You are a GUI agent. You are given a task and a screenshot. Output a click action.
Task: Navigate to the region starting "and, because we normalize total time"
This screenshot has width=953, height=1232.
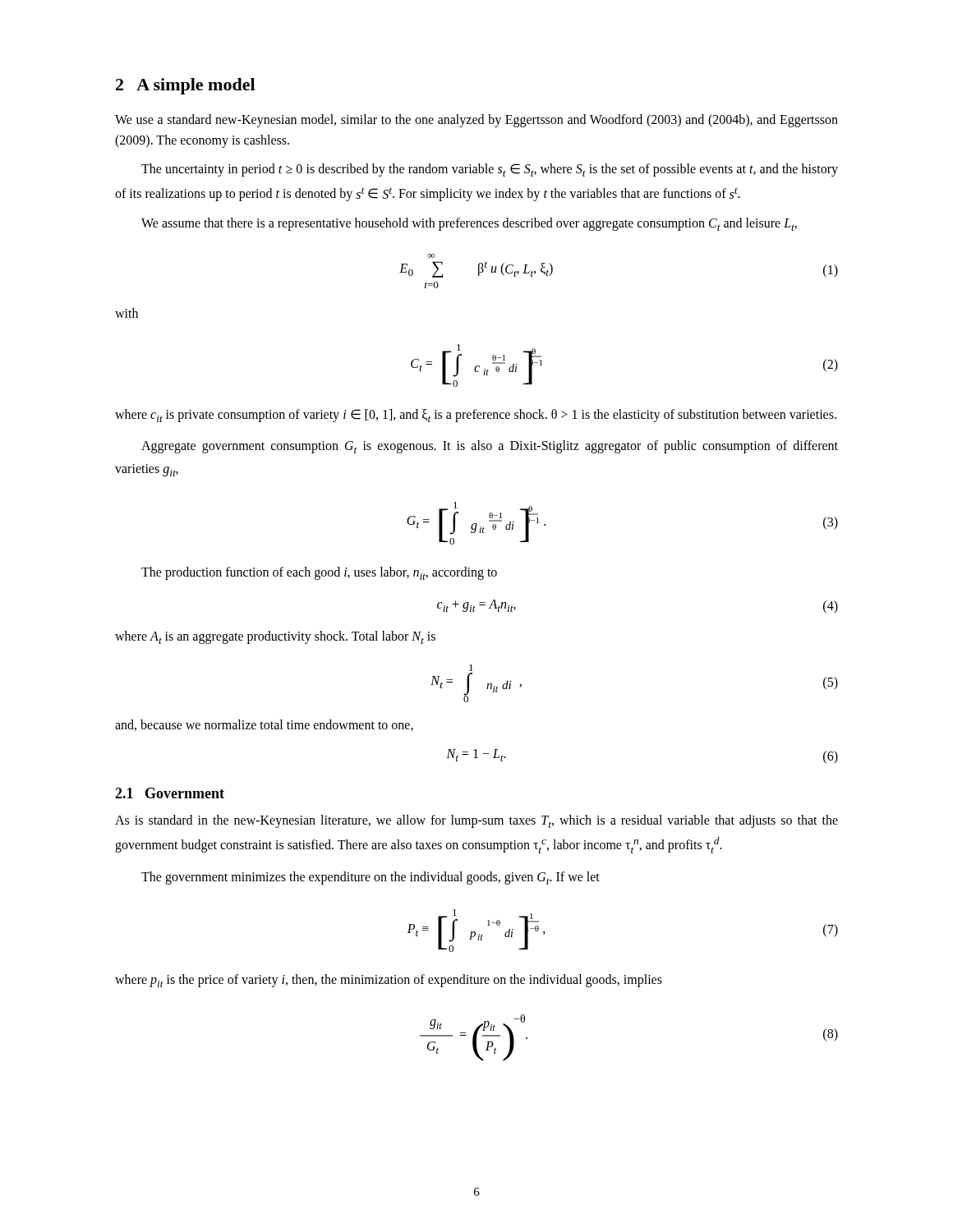[x=264, y=725]
